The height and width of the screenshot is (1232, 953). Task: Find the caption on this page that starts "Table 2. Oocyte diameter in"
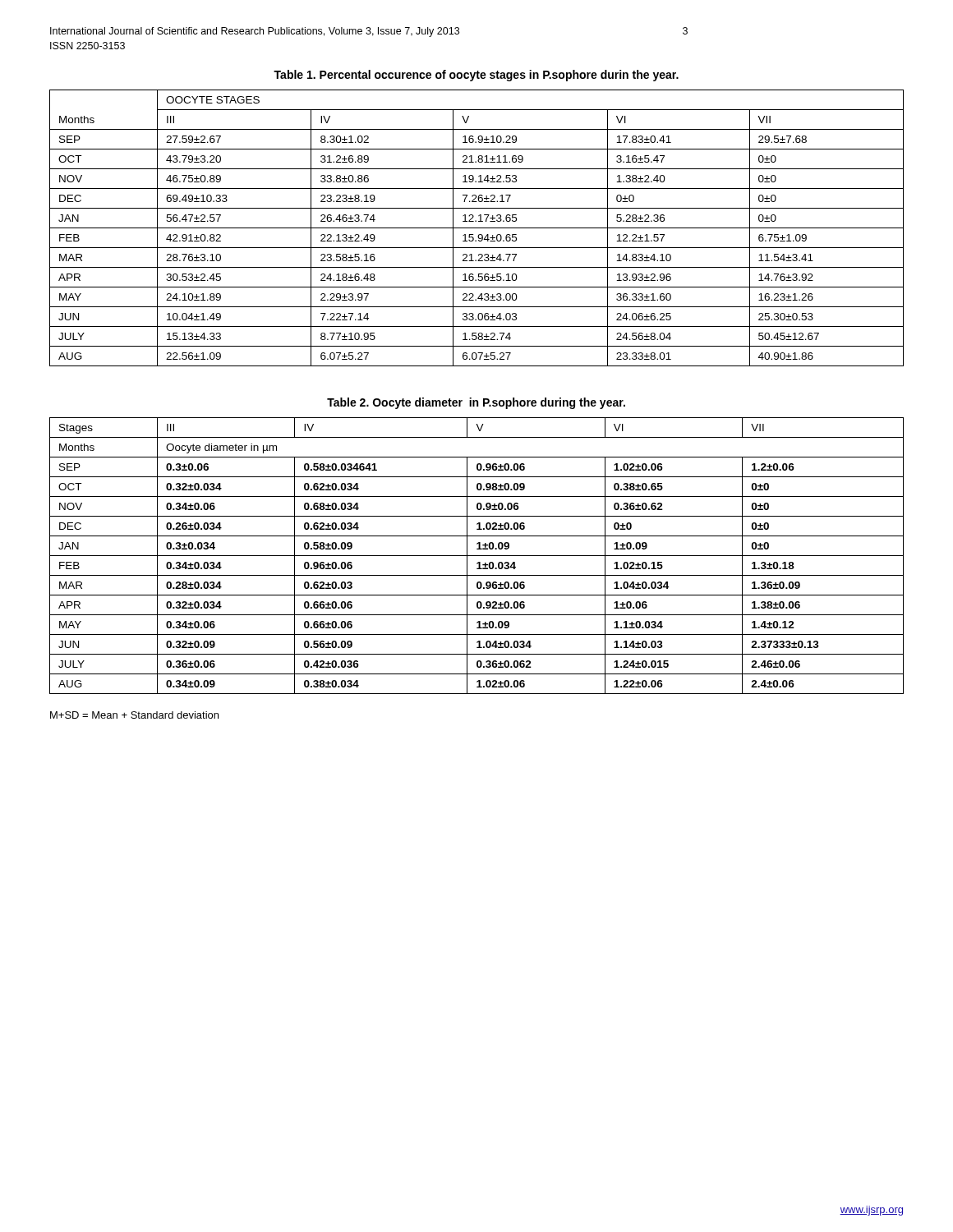[476, 402]
